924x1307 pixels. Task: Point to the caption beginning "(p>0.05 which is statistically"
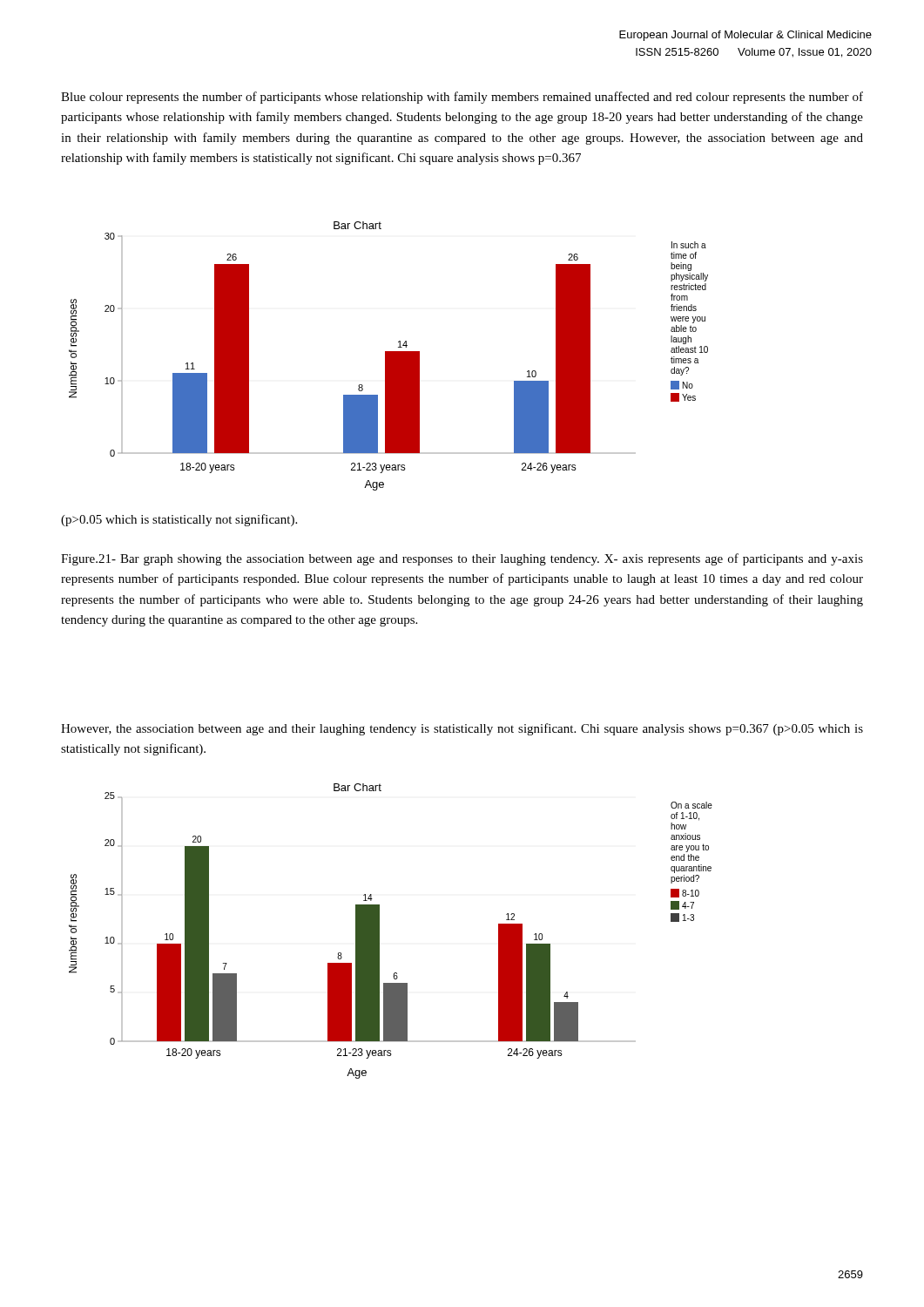179,519
